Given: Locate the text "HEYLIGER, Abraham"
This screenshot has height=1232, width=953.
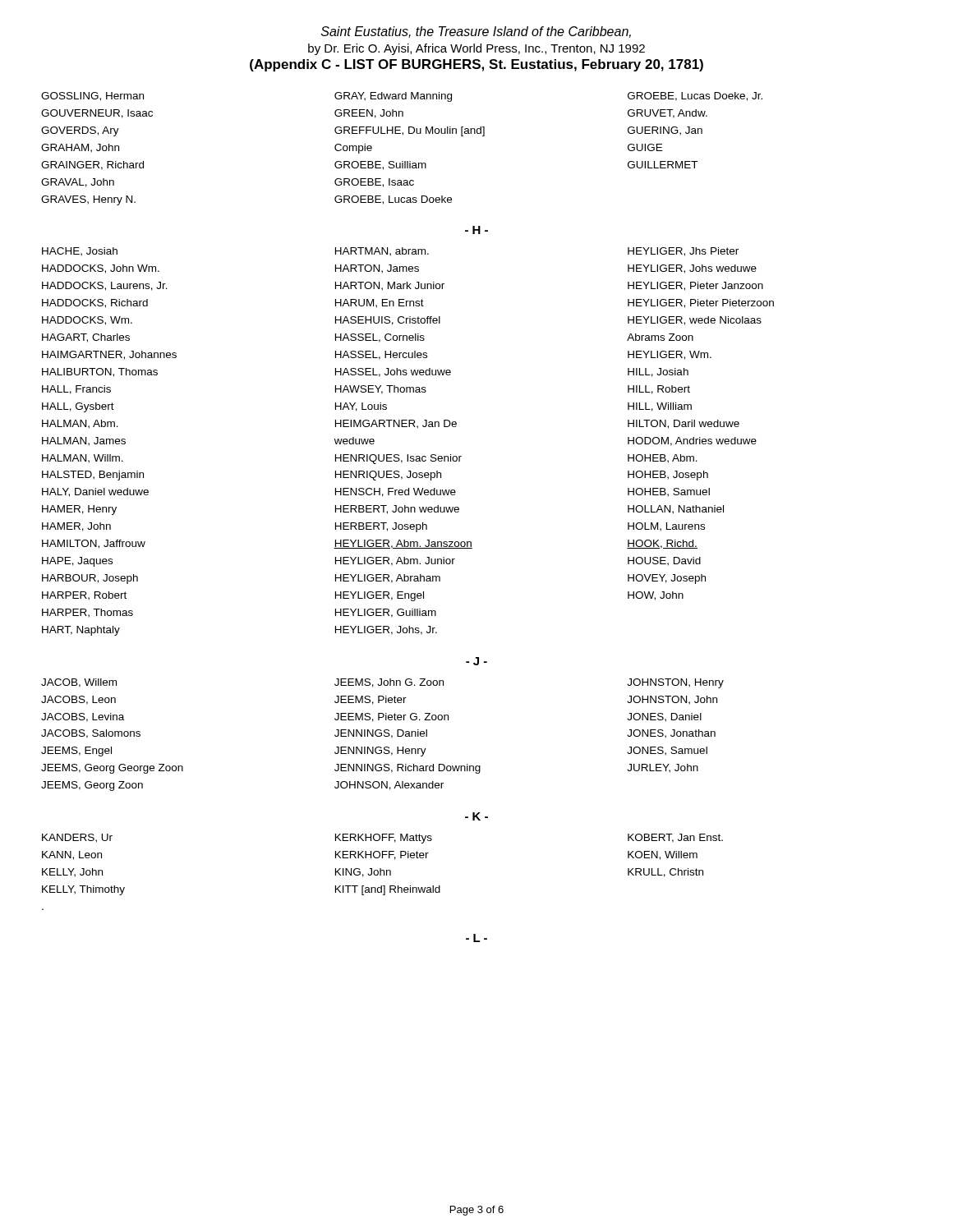Looking at the screenshot, I should point(387,578).
